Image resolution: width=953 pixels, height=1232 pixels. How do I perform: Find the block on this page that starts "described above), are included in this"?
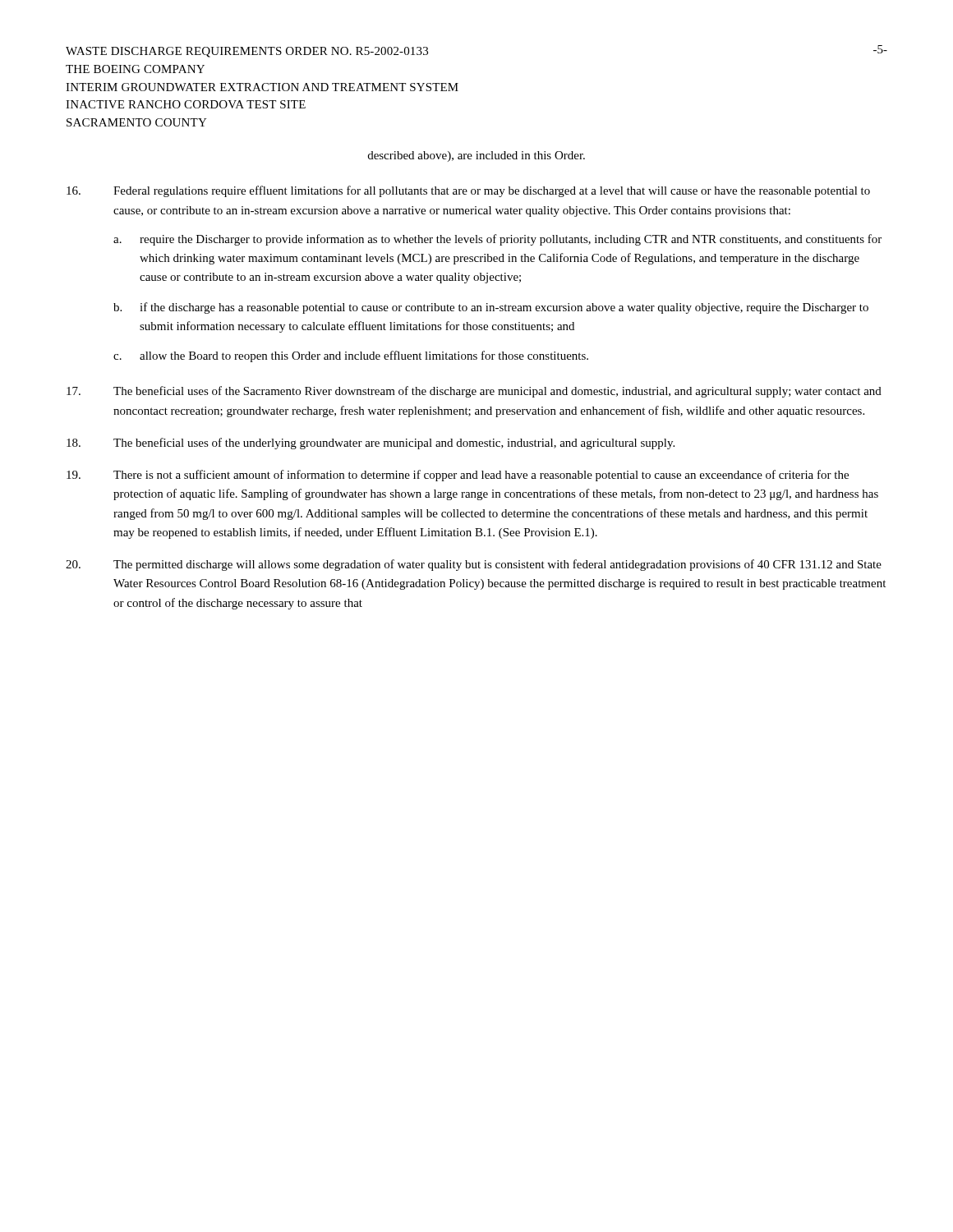click(476, 155)
